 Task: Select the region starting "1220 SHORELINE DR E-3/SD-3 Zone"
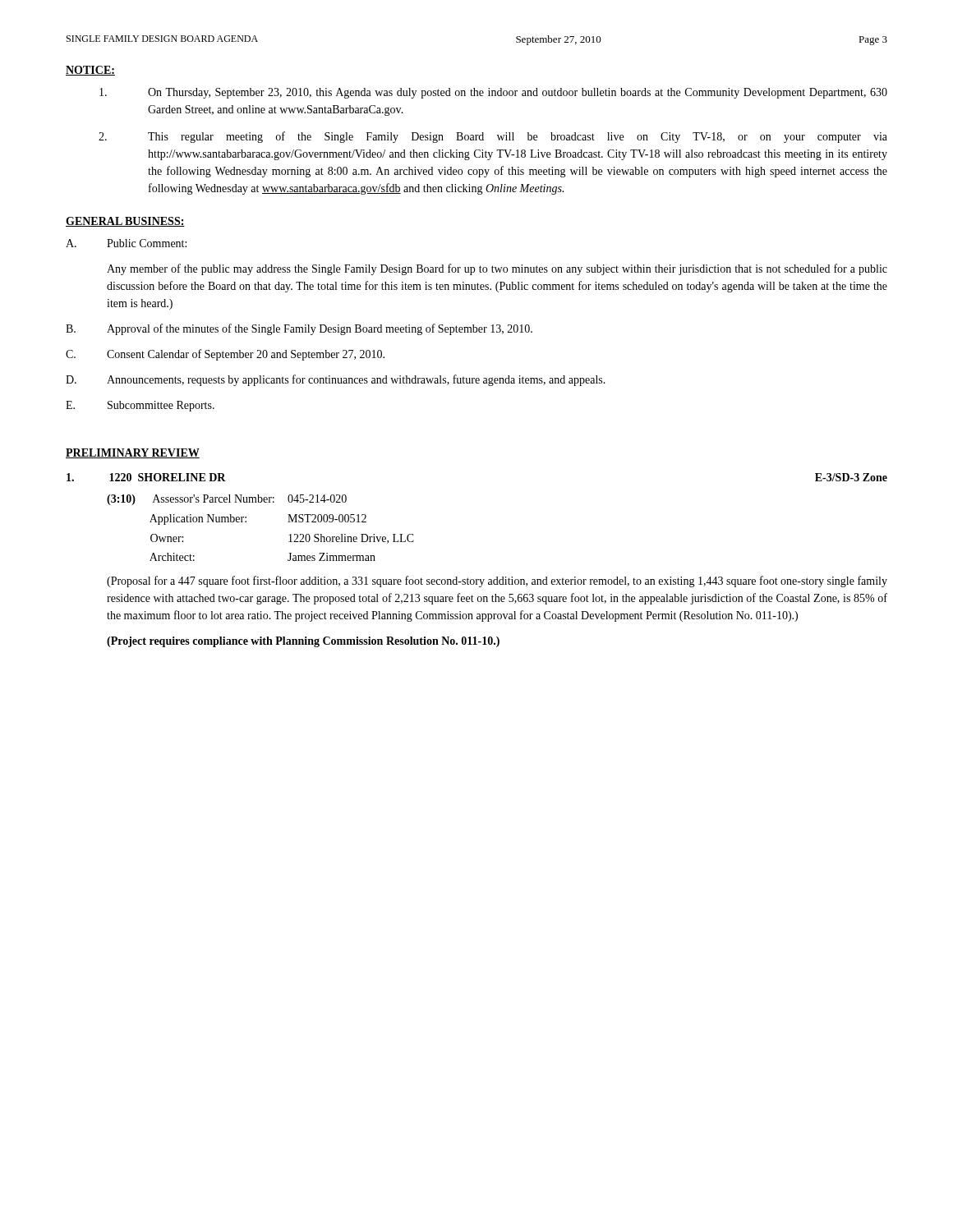click(x=69, y=477)
